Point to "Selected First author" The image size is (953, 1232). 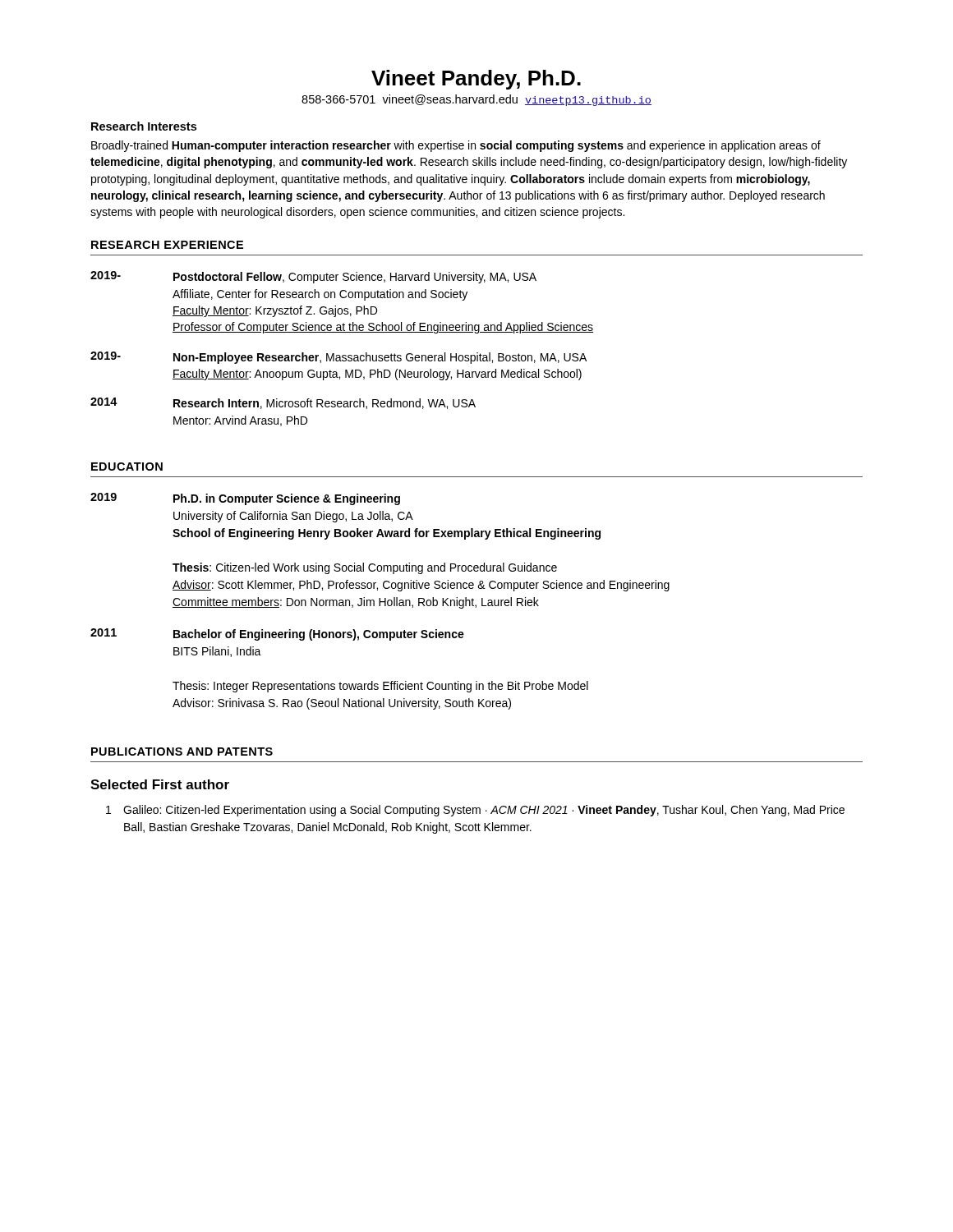(x=160, y=785)
